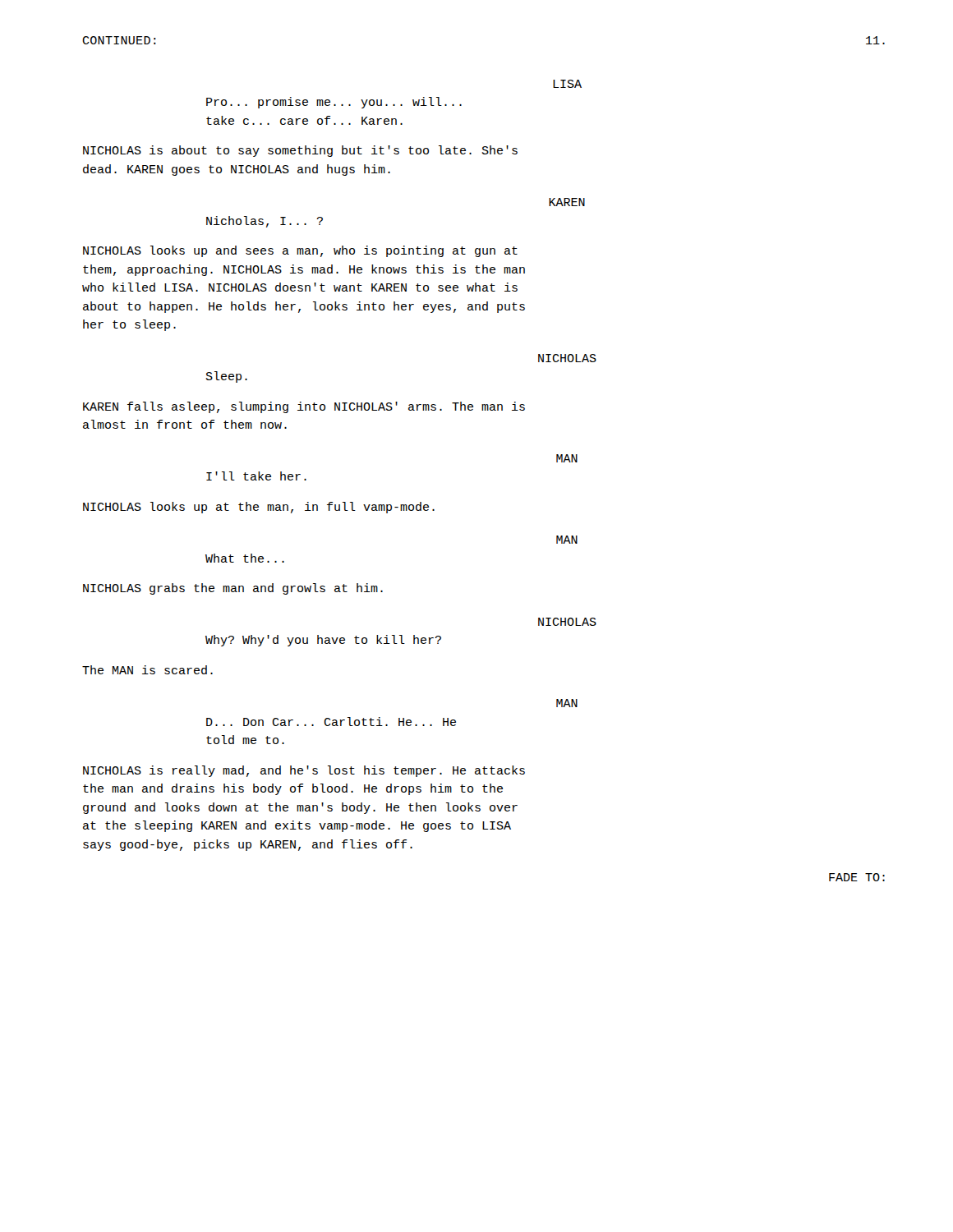The image size is (953, 1232).
Task: Where does it say "FADE TO:"?
Action: tap(858, 878)
